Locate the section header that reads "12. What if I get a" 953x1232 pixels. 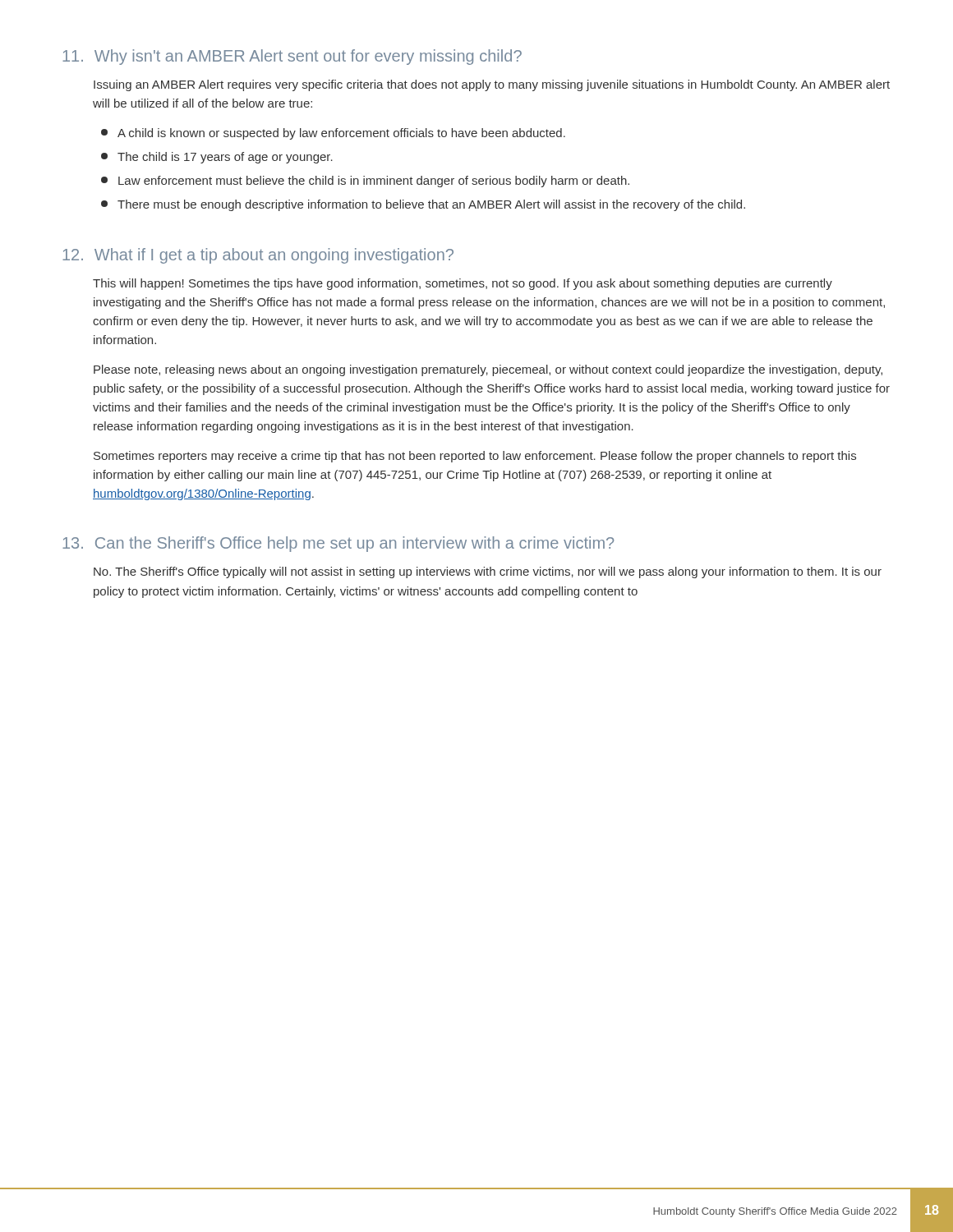coord(258,254)
